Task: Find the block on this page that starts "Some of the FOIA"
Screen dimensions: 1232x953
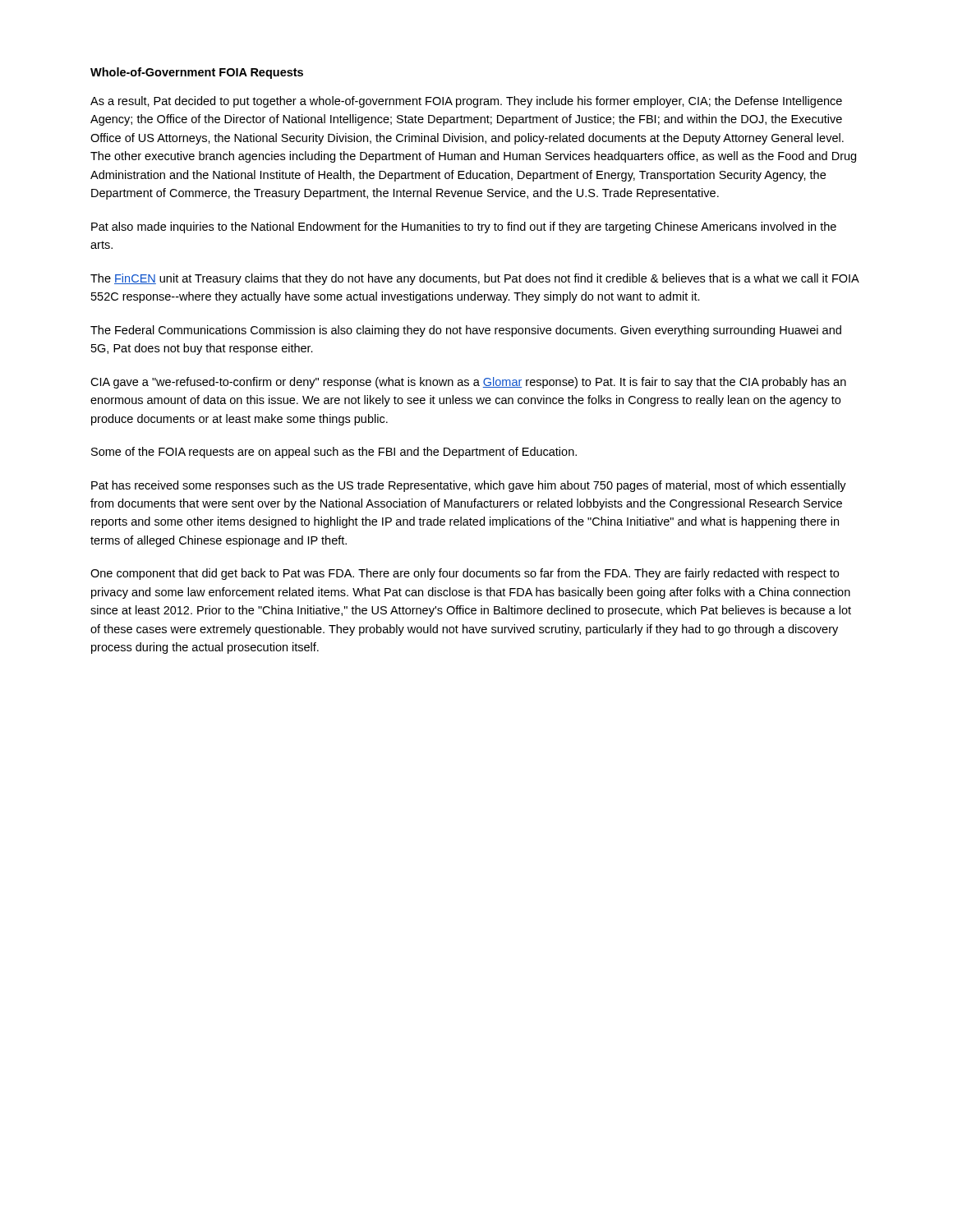Action: [x=334, y=452]
